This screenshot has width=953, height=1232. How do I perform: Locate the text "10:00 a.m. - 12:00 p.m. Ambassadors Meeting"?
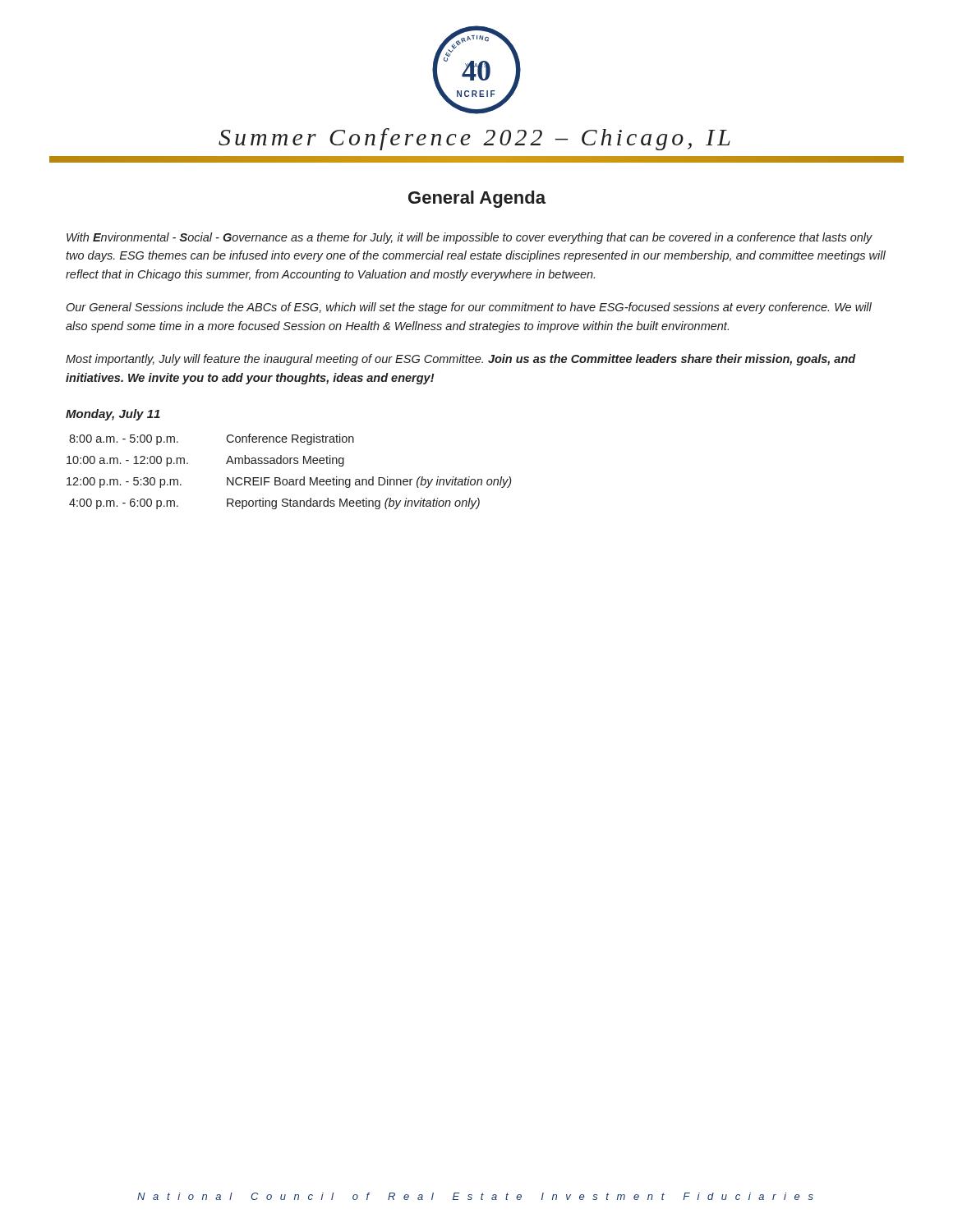(136, 460)
